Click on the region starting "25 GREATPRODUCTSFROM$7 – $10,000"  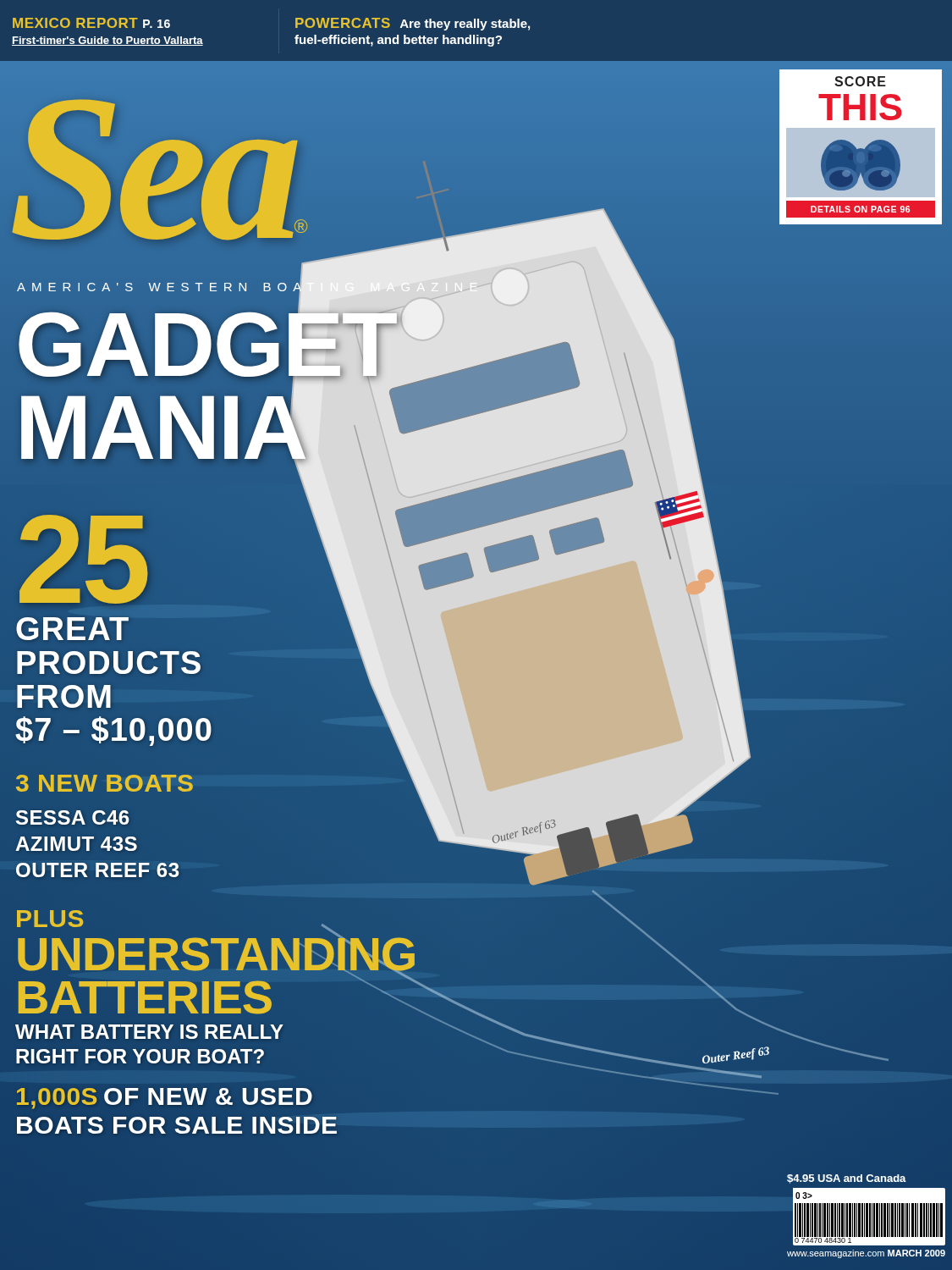pos(114,627)
